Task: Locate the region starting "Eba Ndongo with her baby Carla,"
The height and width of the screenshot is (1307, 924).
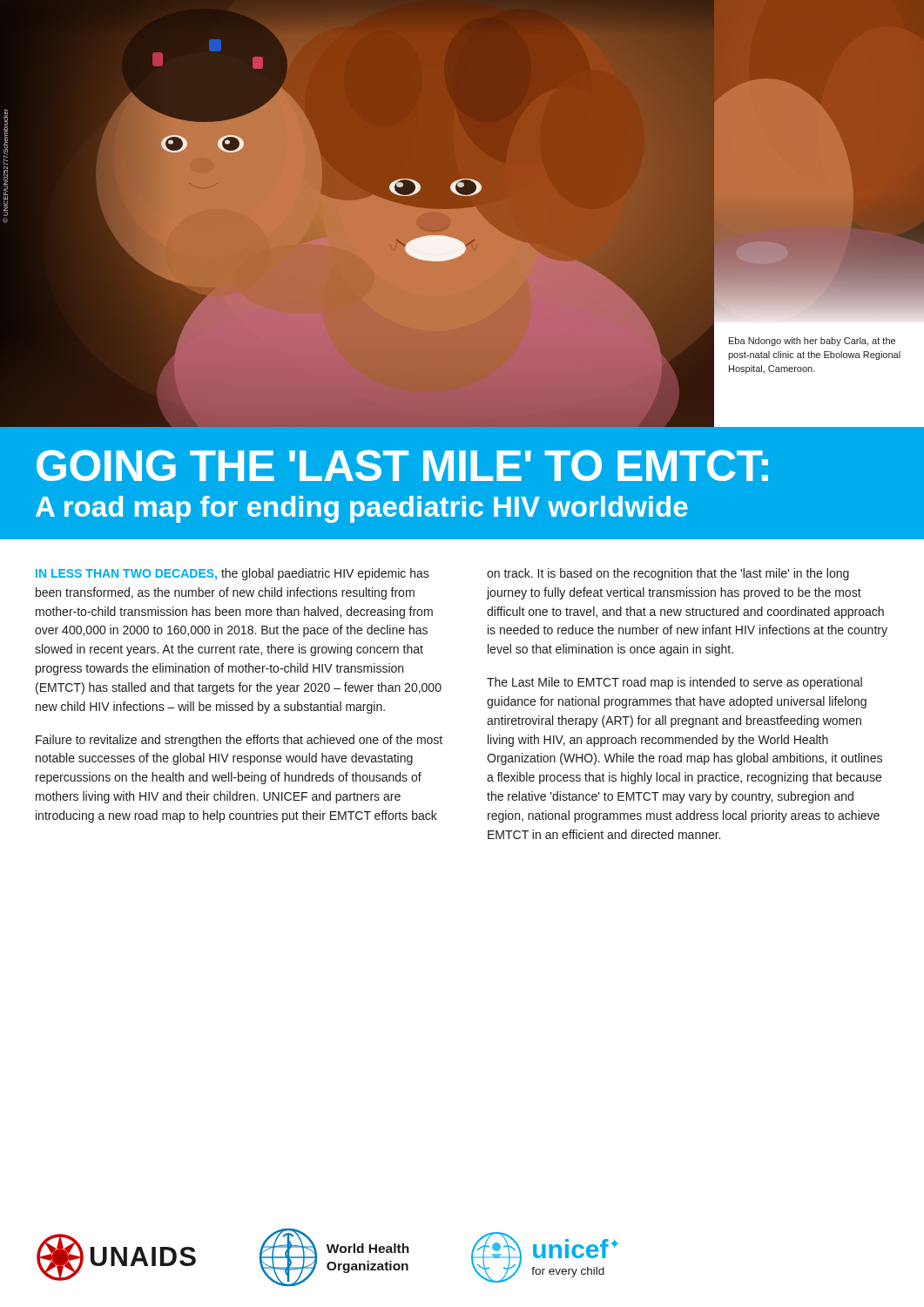Action: pyautogui.click(x=819, y=355)
